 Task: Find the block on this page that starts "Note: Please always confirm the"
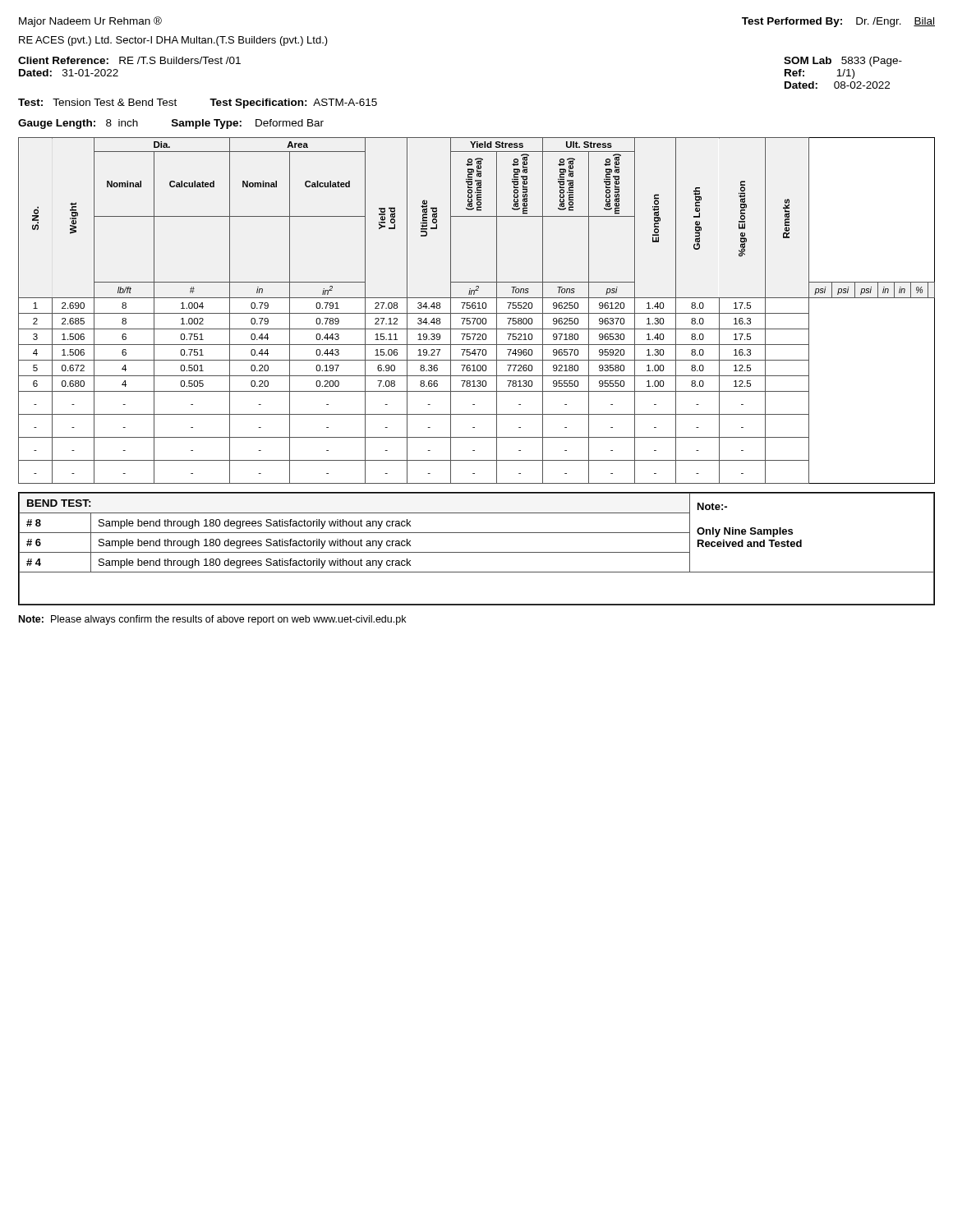pyautogui.click(x=212, y=620)
